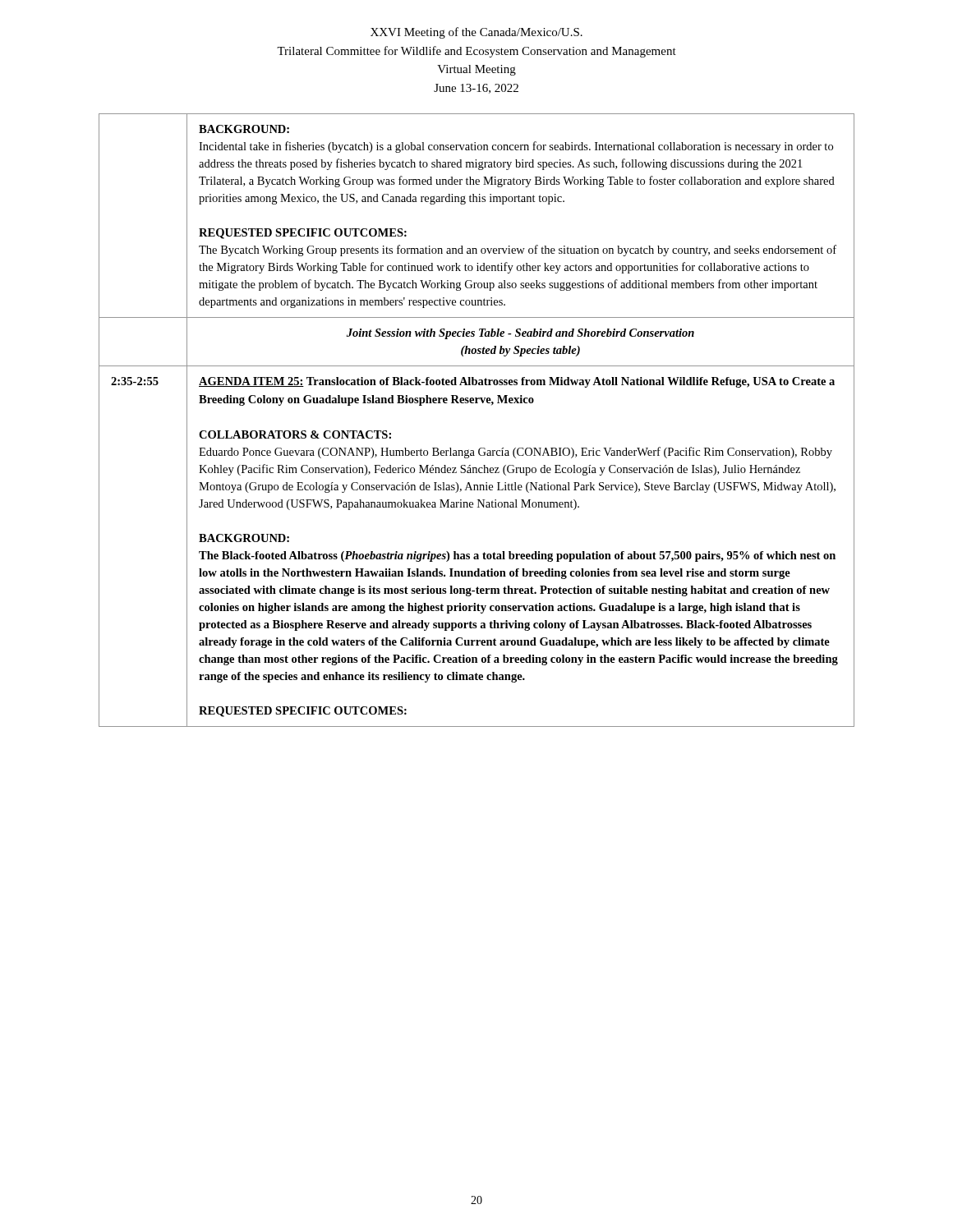The width and height of the screenshot is (953, 1232).
Task: Find the text block with the text "Incidental take in fisheries (bycatch)"
Action: tap(517, 172)
